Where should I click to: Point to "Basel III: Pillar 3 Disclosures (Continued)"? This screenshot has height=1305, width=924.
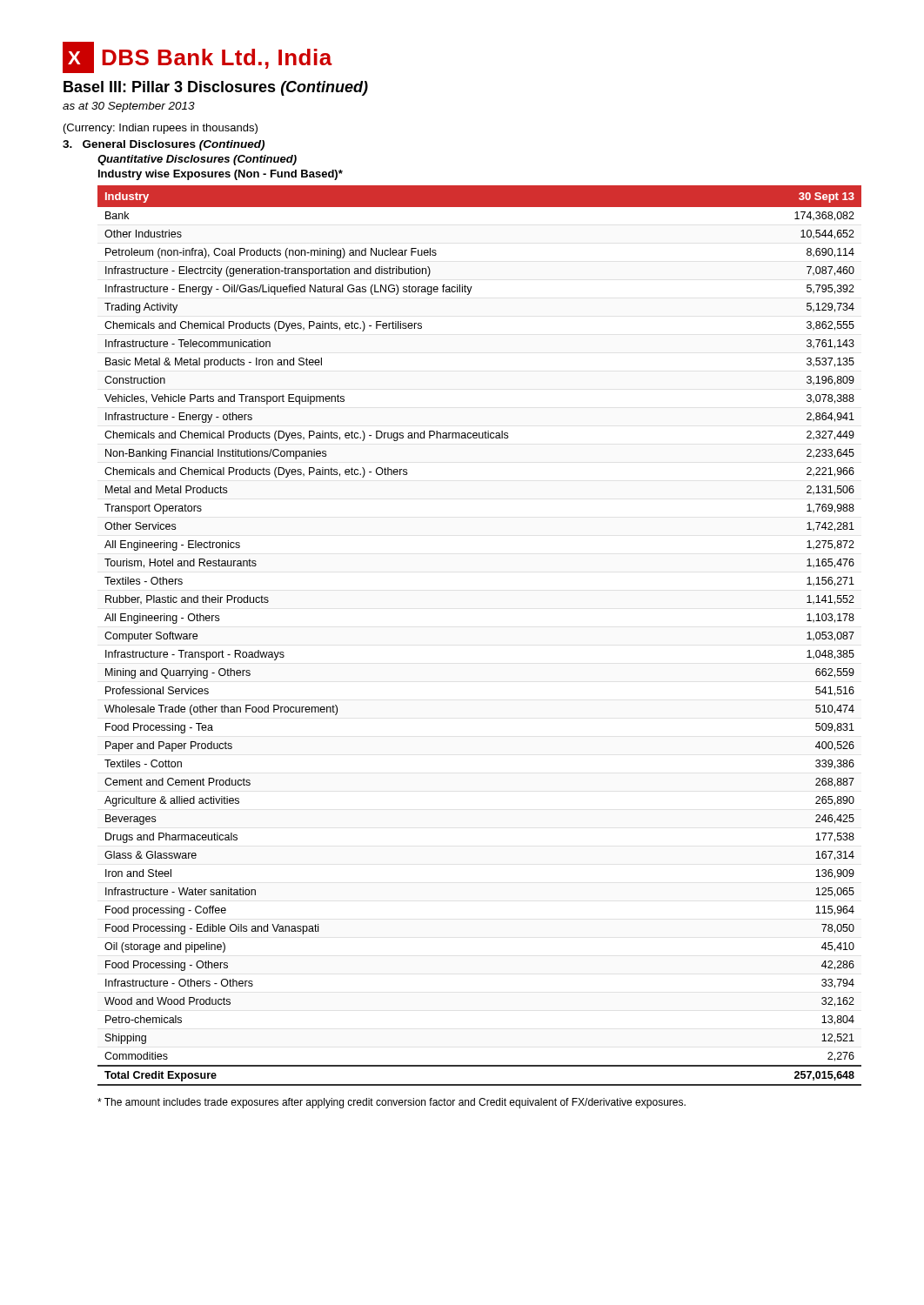[x=215, y=87]
